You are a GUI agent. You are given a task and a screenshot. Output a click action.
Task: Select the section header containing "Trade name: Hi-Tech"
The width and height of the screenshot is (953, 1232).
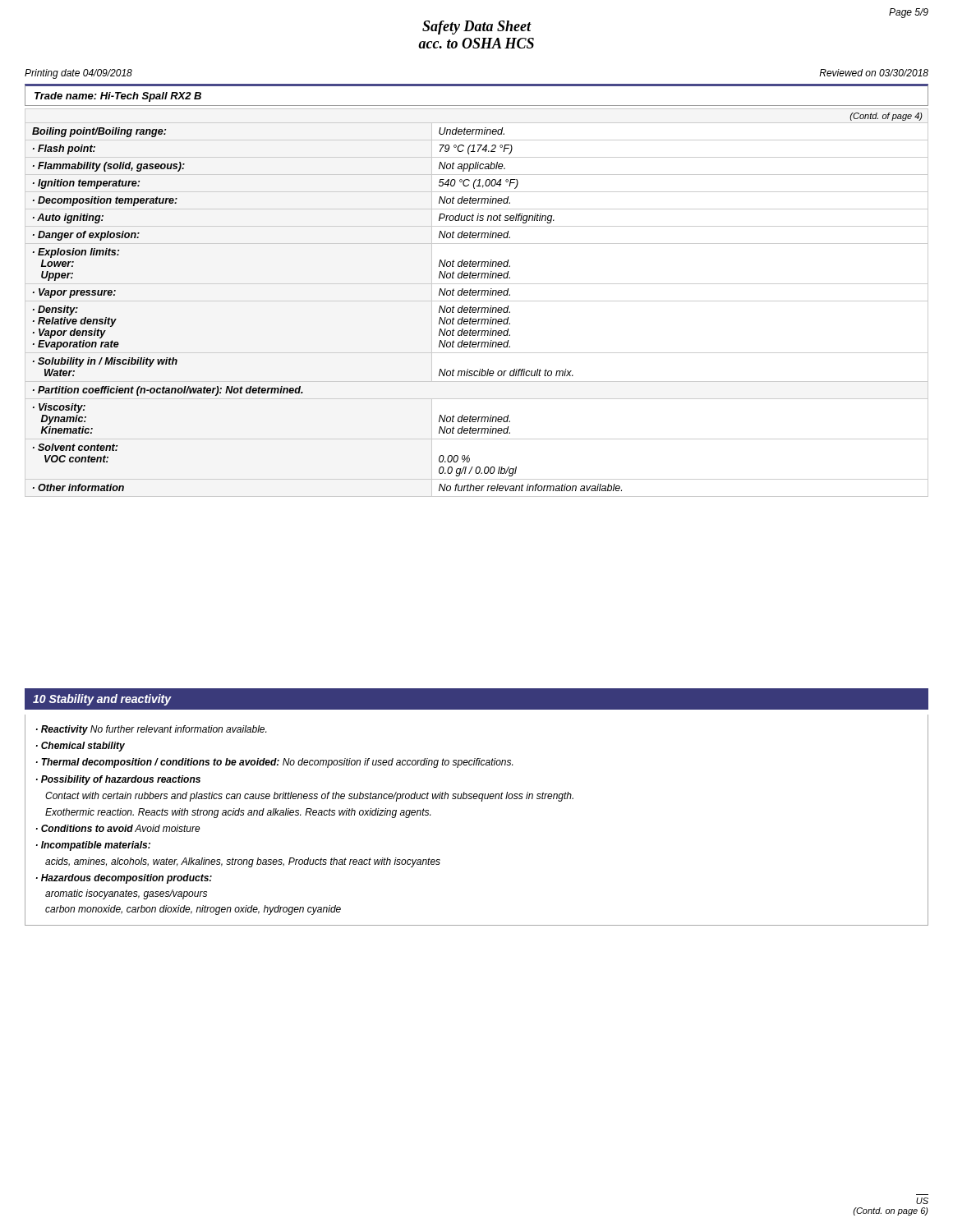coord(118,96)
